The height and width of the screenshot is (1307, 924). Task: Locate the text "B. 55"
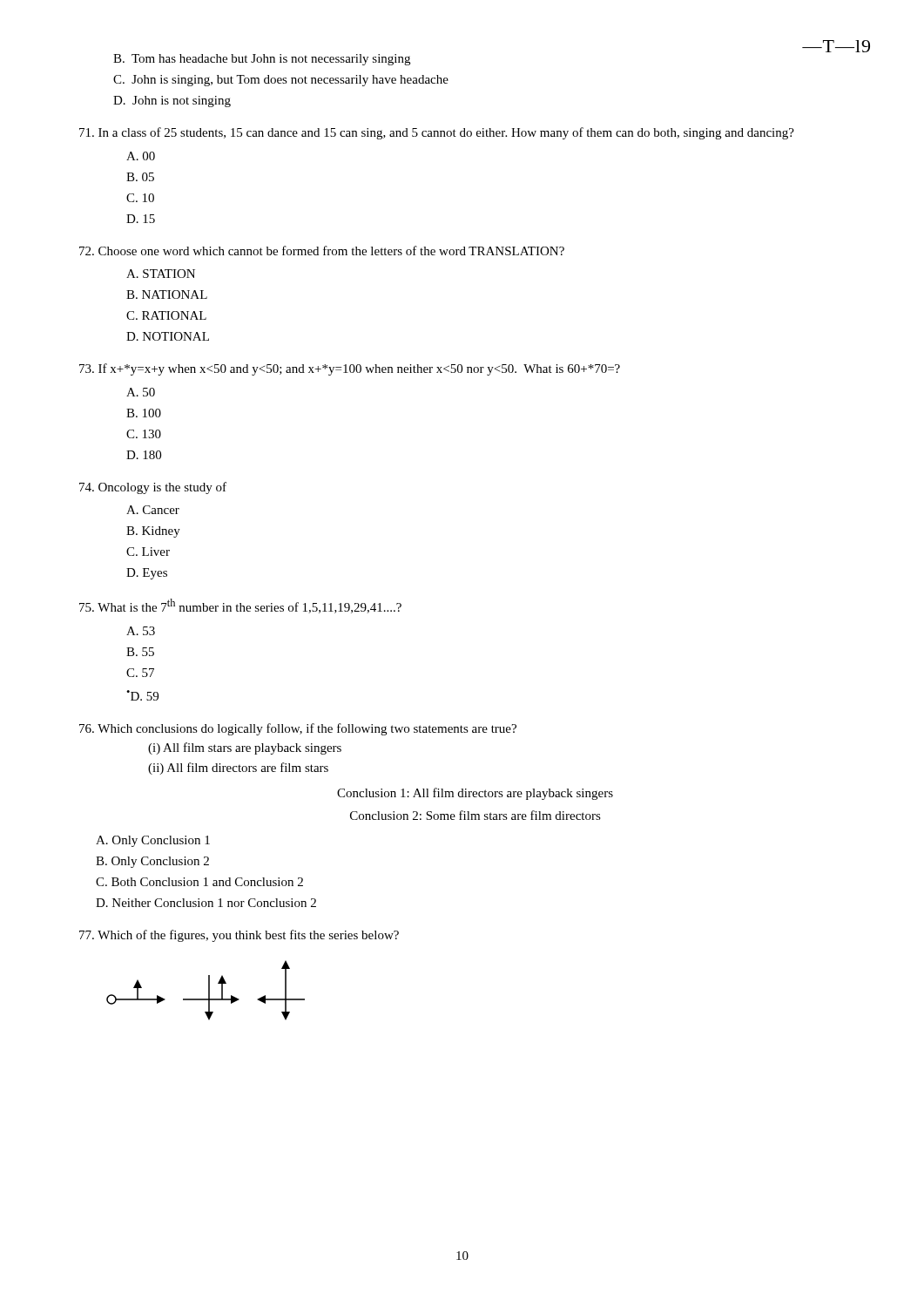pyautogui.click(x=140, y=651)
